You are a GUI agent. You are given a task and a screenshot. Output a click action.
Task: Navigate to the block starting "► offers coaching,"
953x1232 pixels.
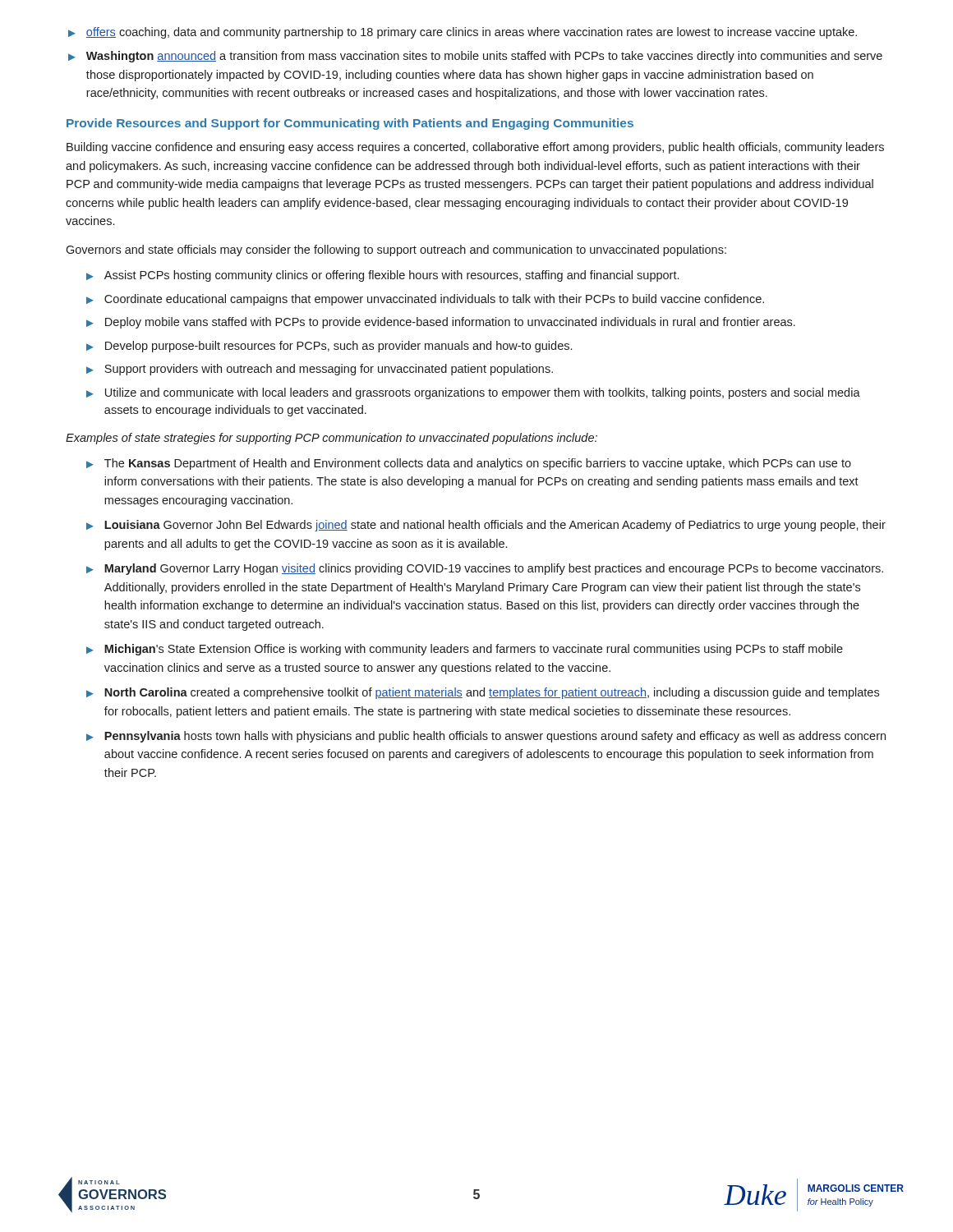click(x=476, y=33)
